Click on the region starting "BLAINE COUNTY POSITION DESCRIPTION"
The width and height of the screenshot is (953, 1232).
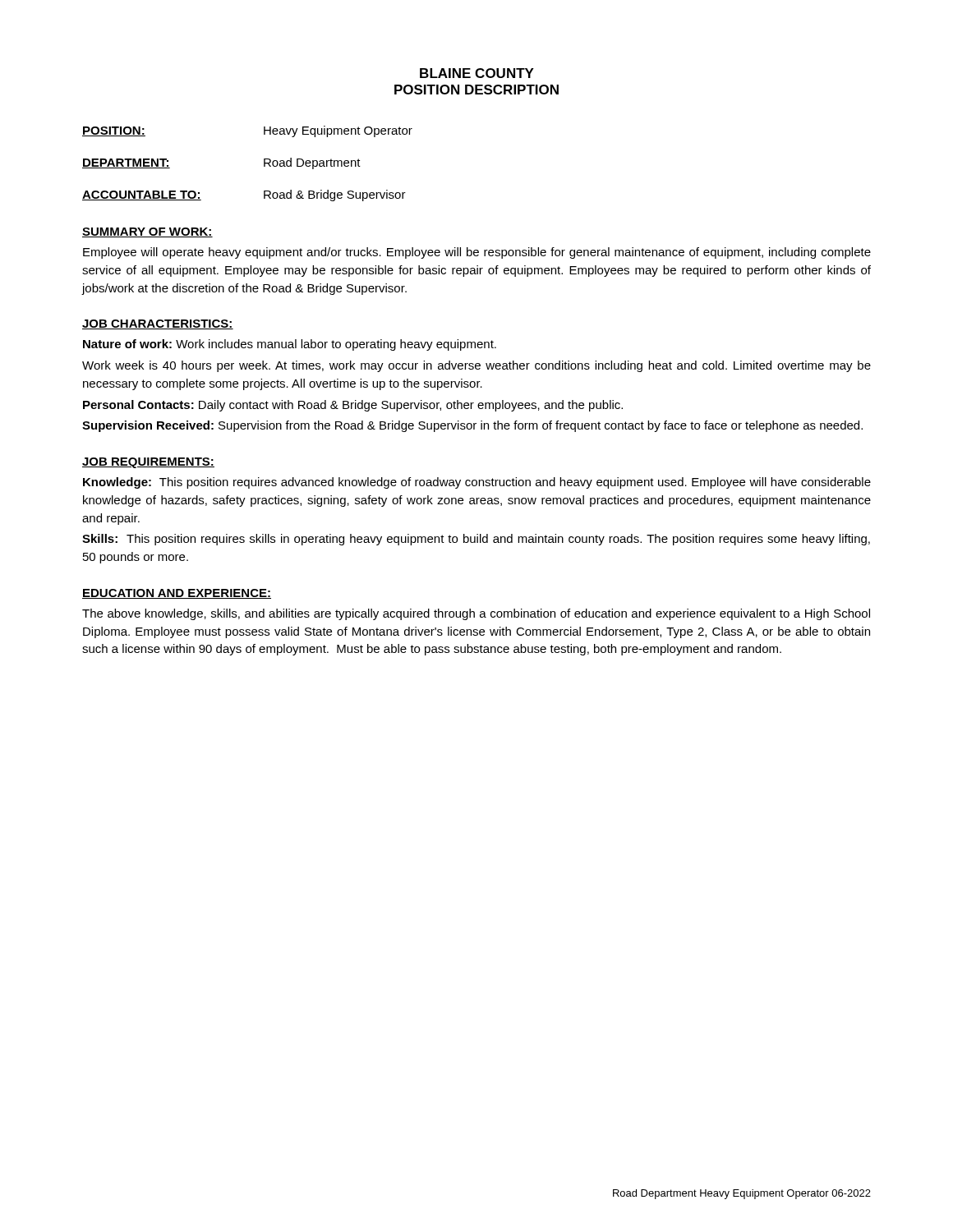[476, 82]
